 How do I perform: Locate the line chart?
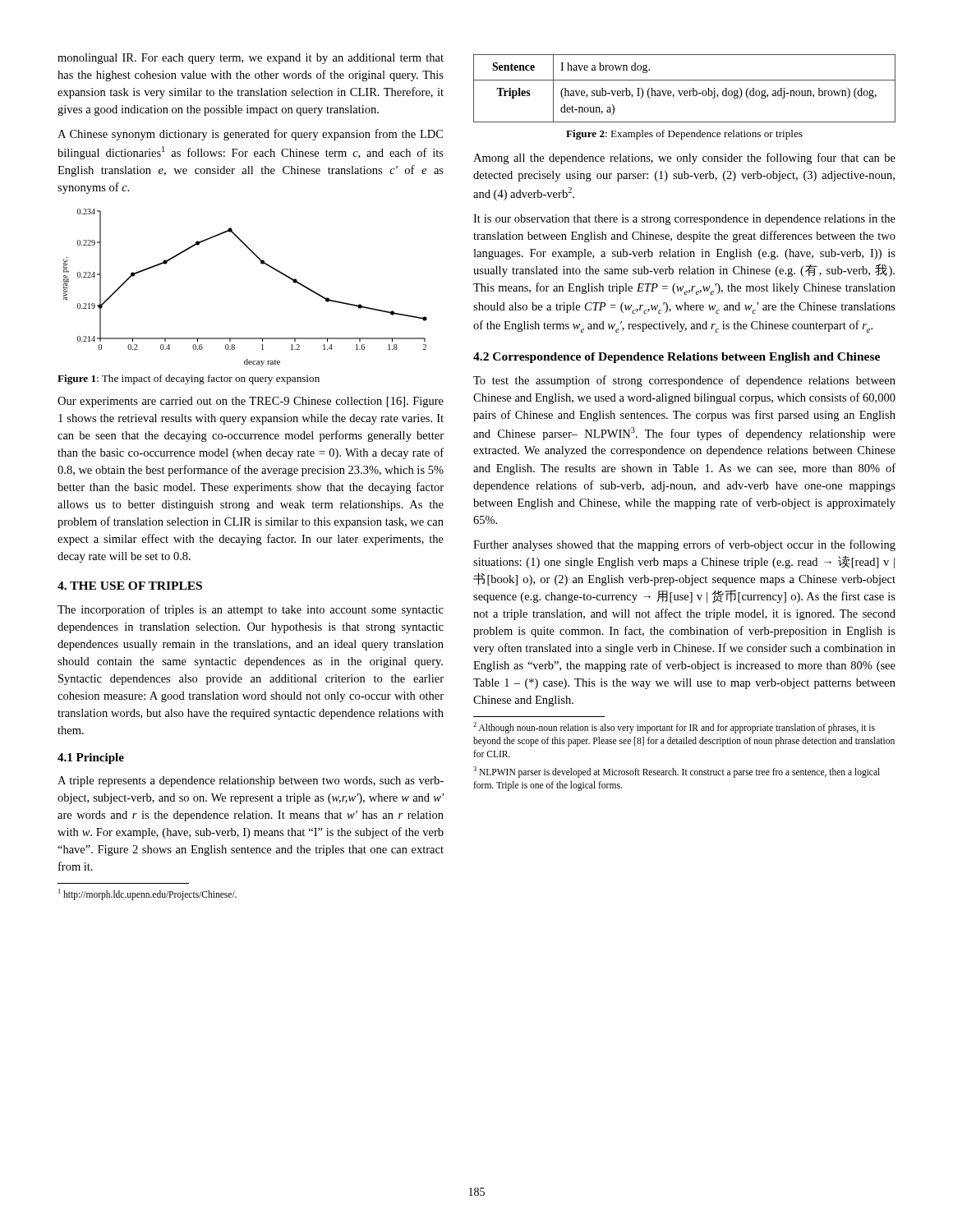[x=251, y=287]
